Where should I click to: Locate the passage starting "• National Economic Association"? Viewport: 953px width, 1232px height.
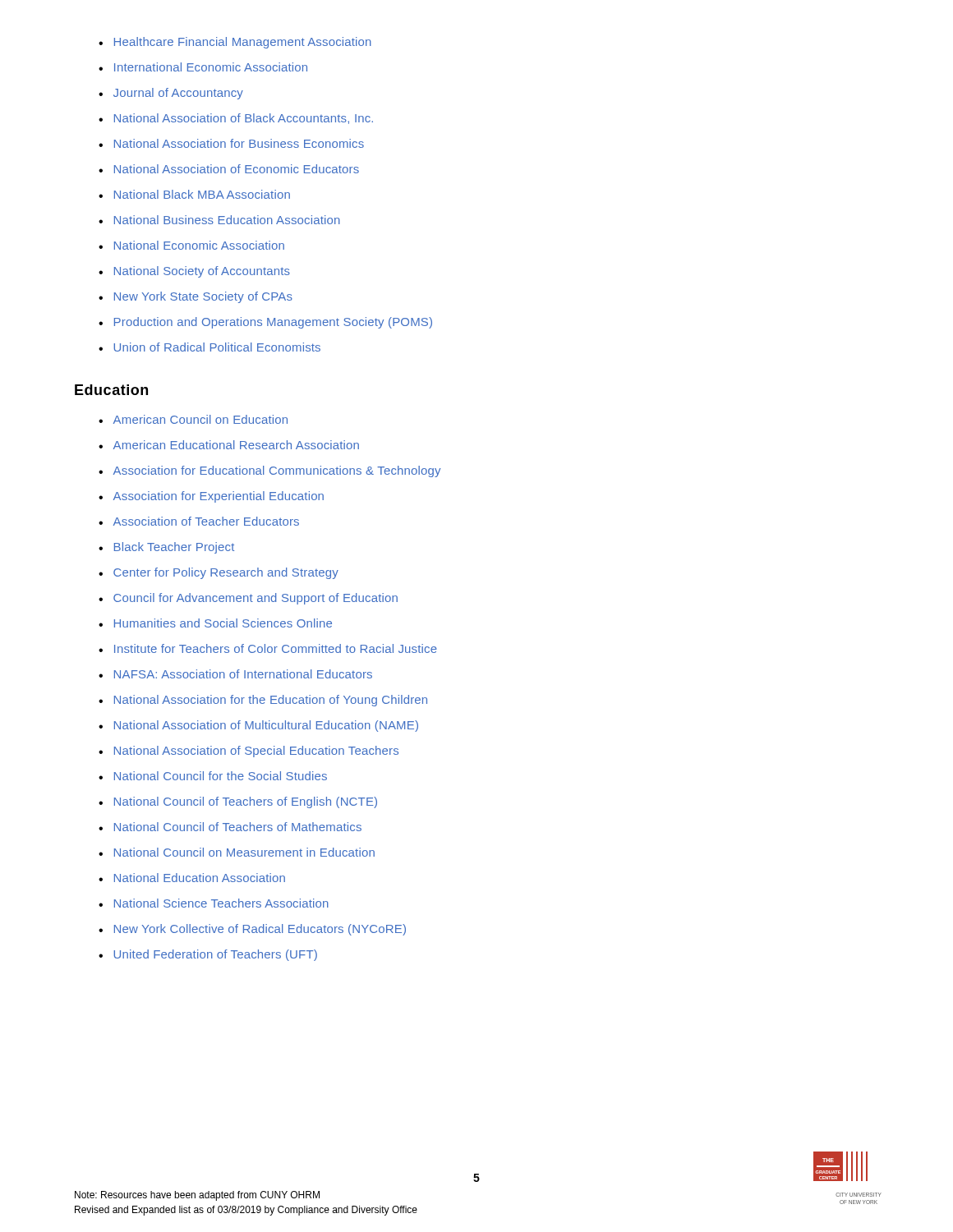point(192,247)
